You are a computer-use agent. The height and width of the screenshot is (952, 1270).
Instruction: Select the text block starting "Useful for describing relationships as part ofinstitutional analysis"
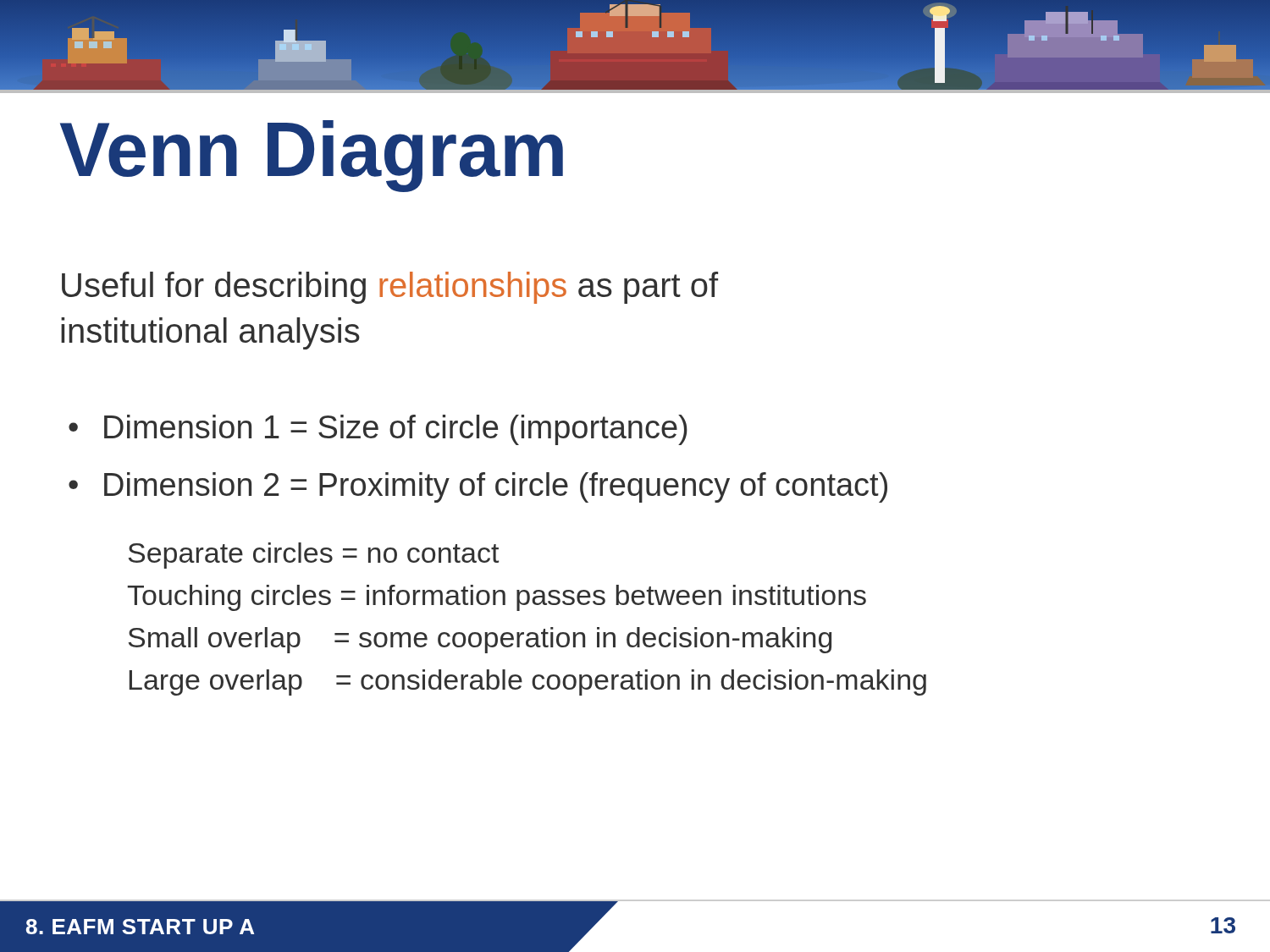click(x=389, y=308)
